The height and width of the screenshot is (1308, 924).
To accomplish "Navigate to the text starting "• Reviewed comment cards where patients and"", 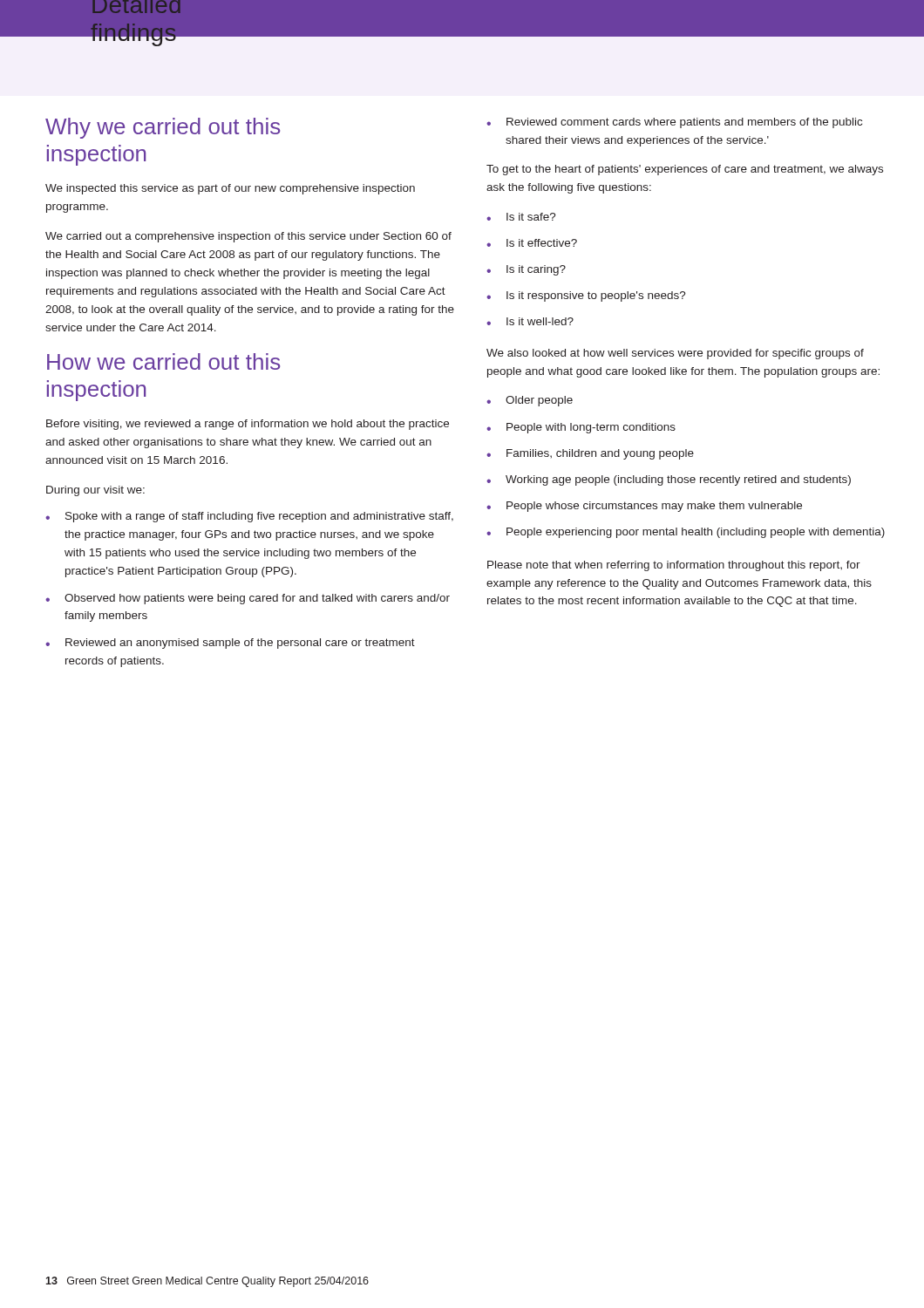I will (687, 132).
